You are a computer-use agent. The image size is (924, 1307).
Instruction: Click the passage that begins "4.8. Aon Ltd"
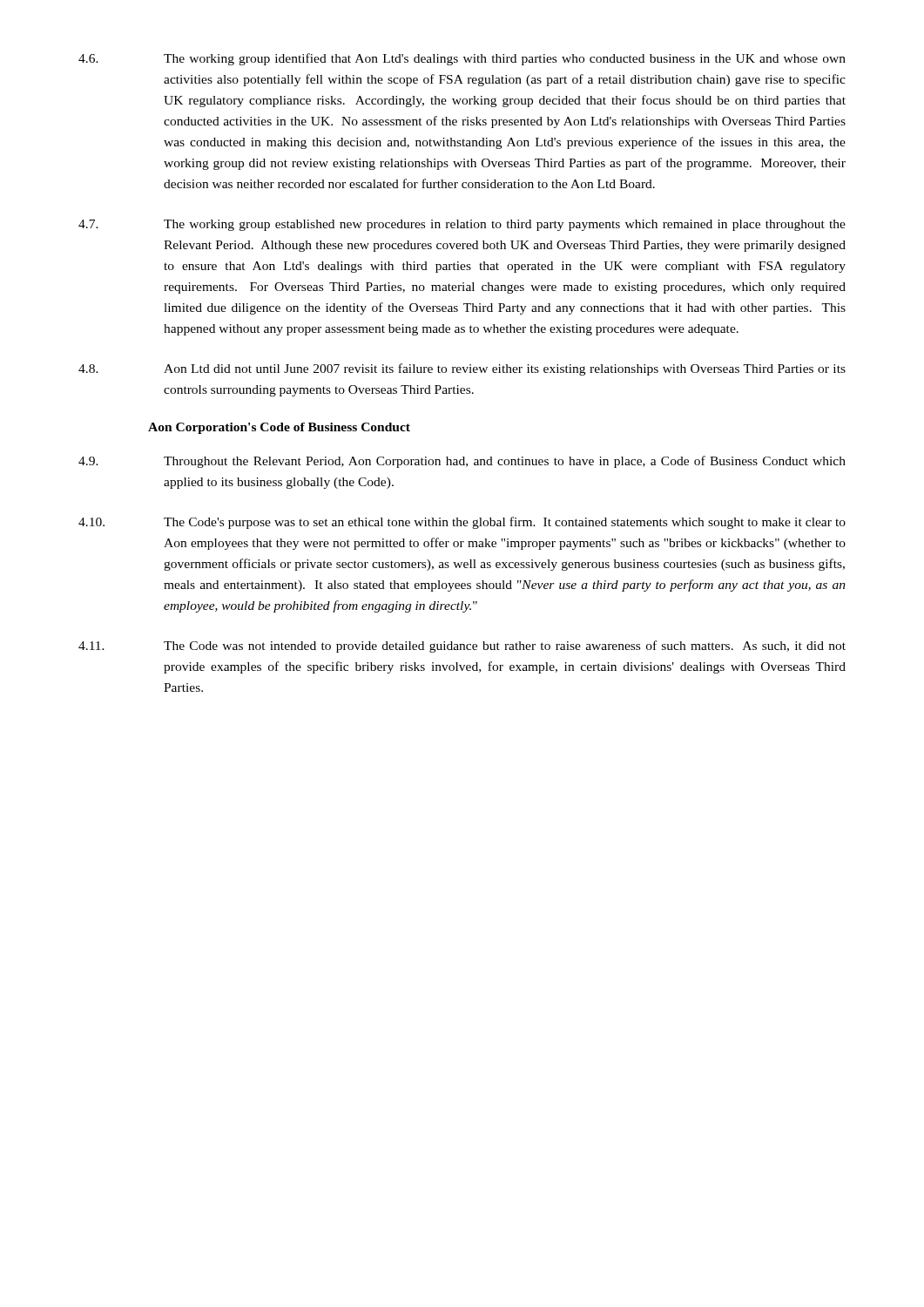click(x=462, y=379)
